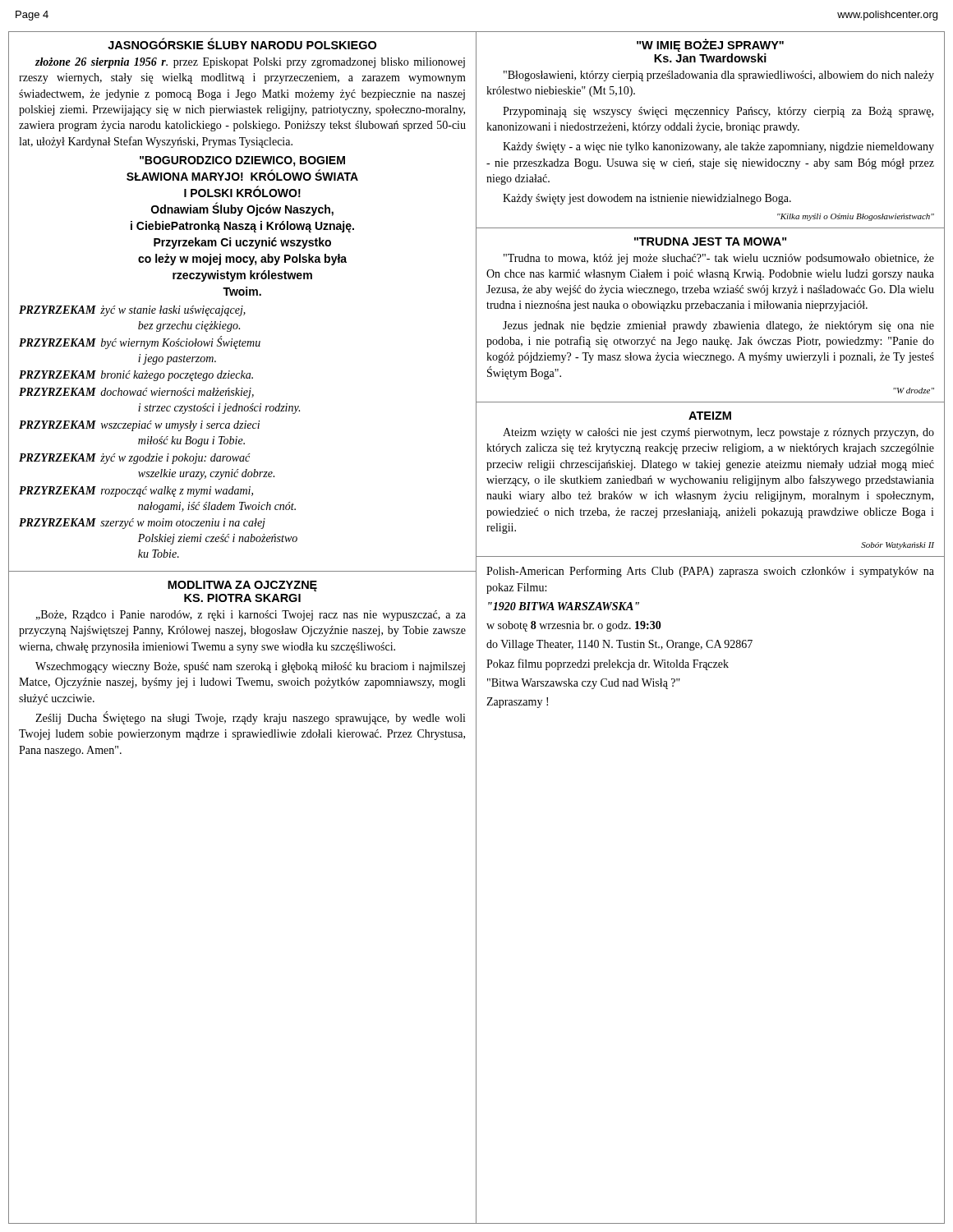
Task: Point to the block beginning "PRZYRZEKAM dochować wierności małżeńskiej, i strzec czystości"
Action: tap(160, 401)
